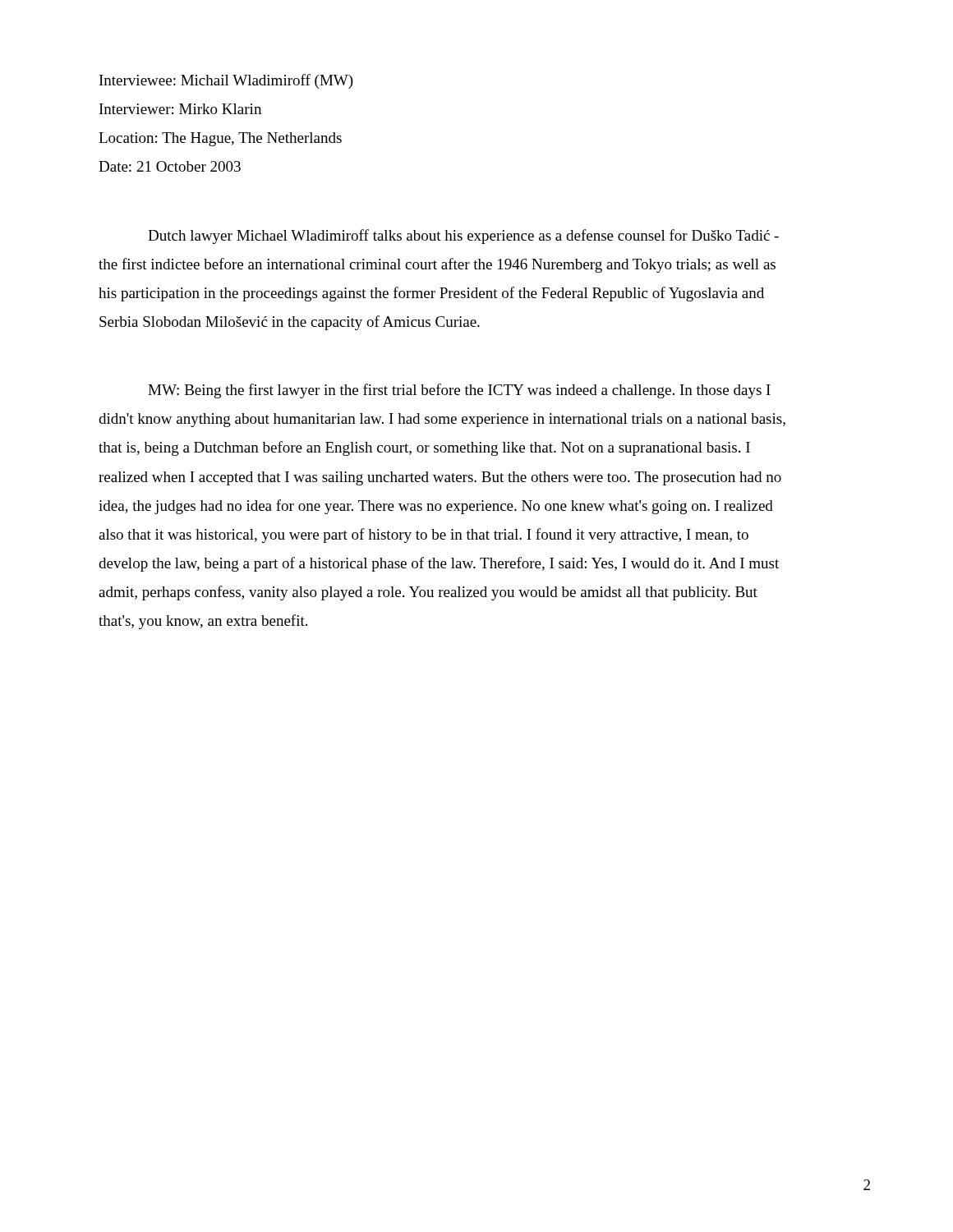Click on the text starting "Dutch lawyer Michael Wladimiroff talks about"
953x1232 pixels.
click(439, 278)
